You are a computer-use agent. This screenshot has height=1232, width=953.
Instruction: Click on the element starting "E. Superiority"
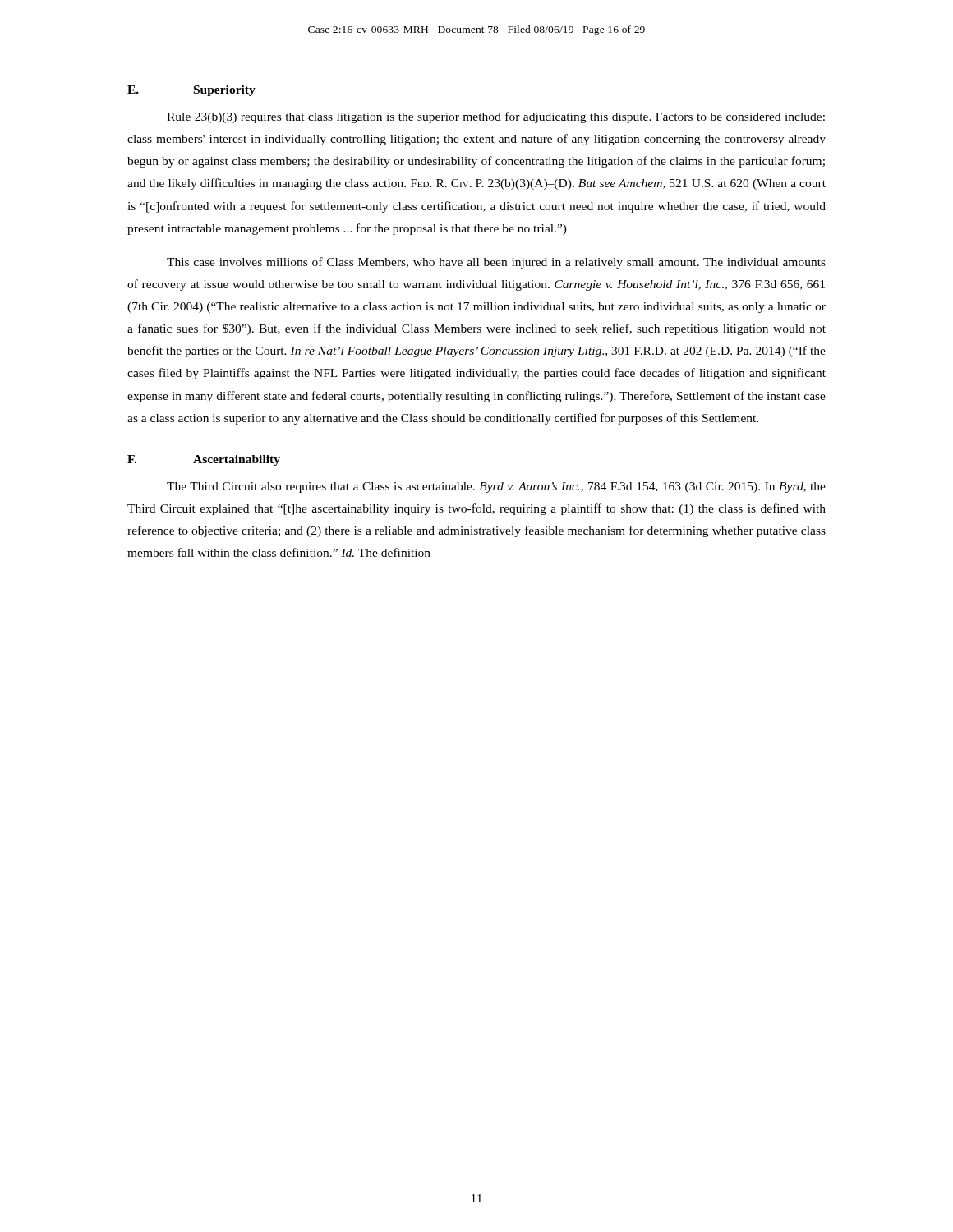click(191, 90)
